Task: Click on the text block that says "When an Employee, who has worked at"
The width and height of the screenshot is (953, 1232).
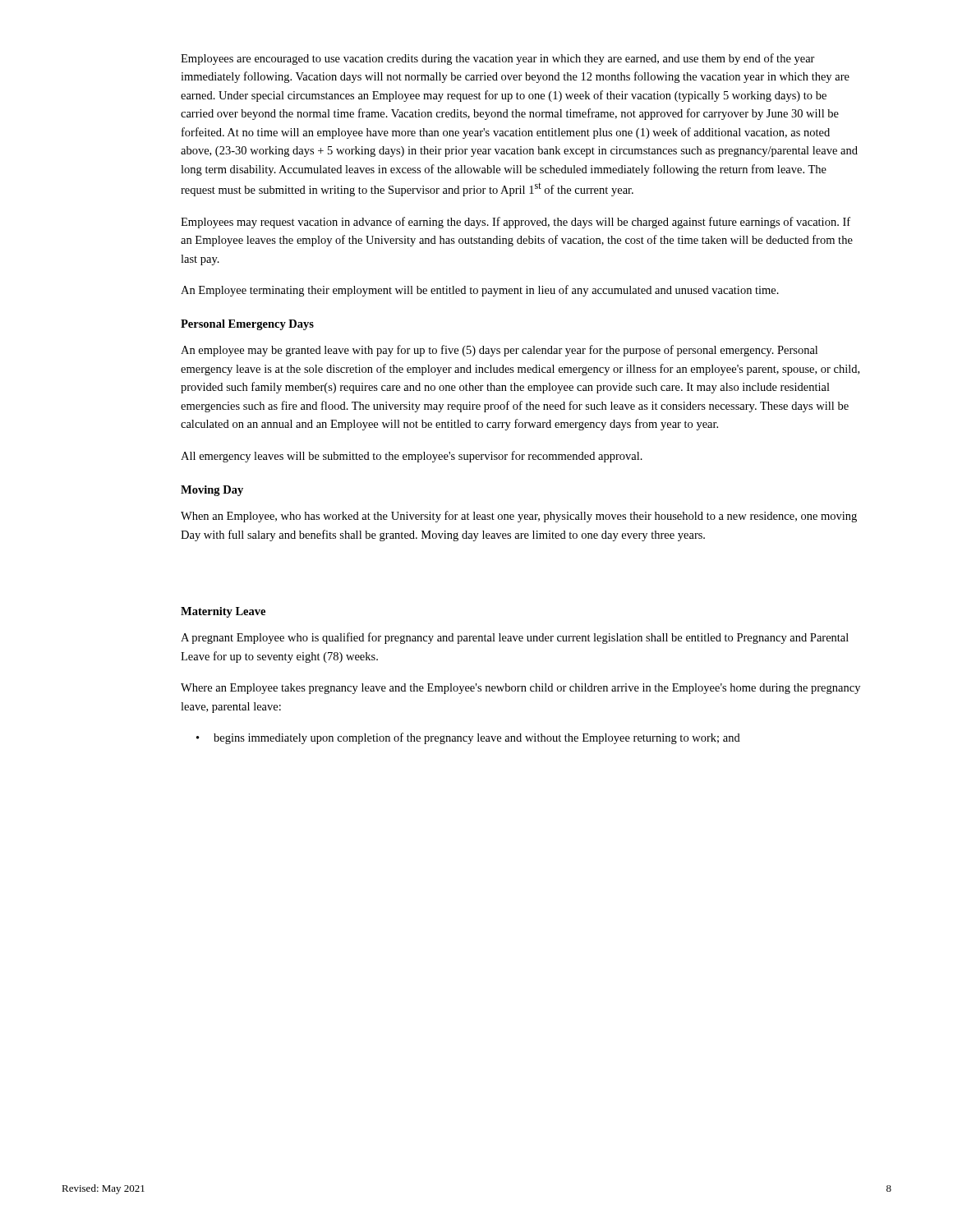Action: click(x=519, y=525)
